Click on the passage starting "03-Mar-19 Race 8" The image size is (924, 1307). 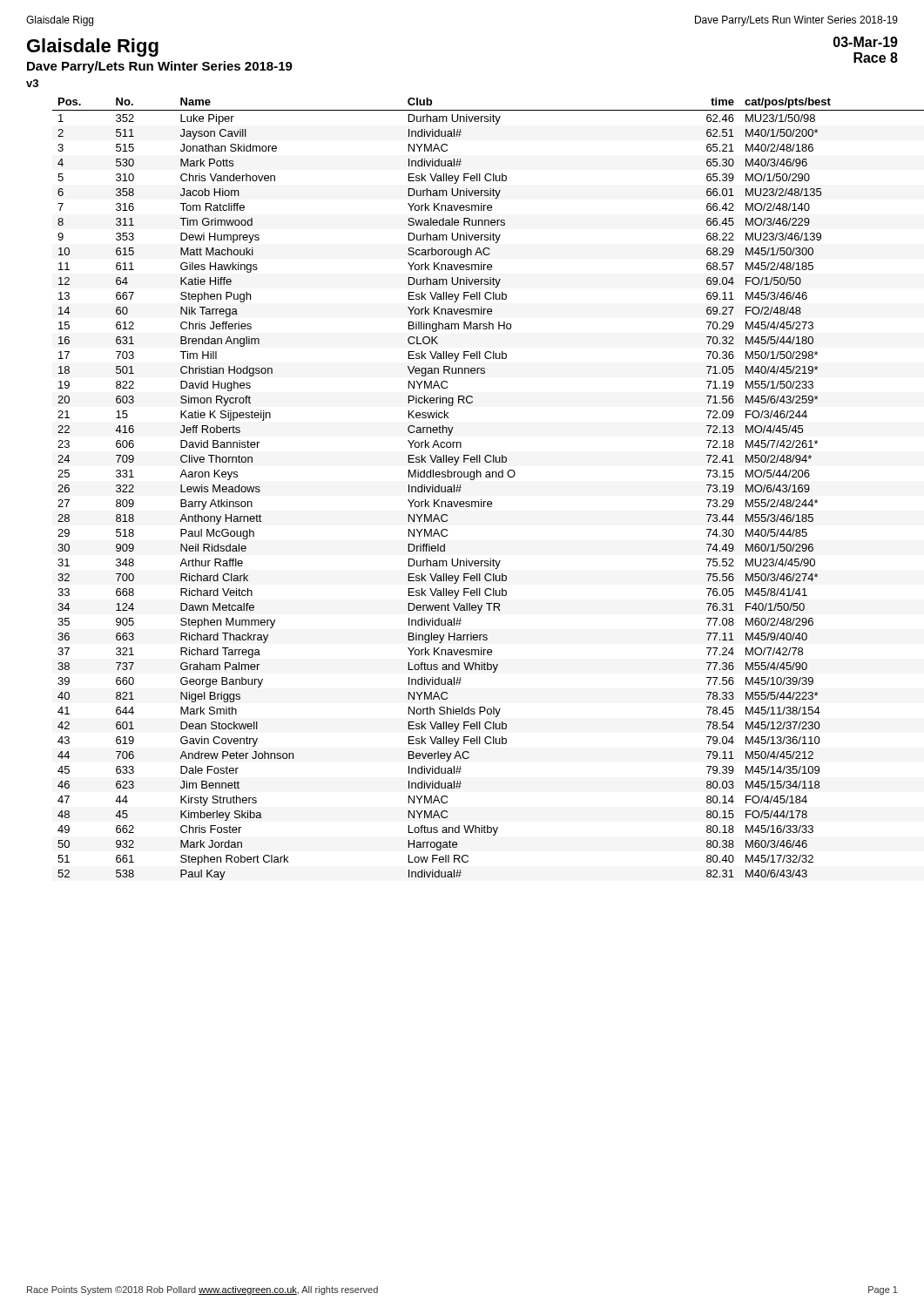[x=865, y=51]
